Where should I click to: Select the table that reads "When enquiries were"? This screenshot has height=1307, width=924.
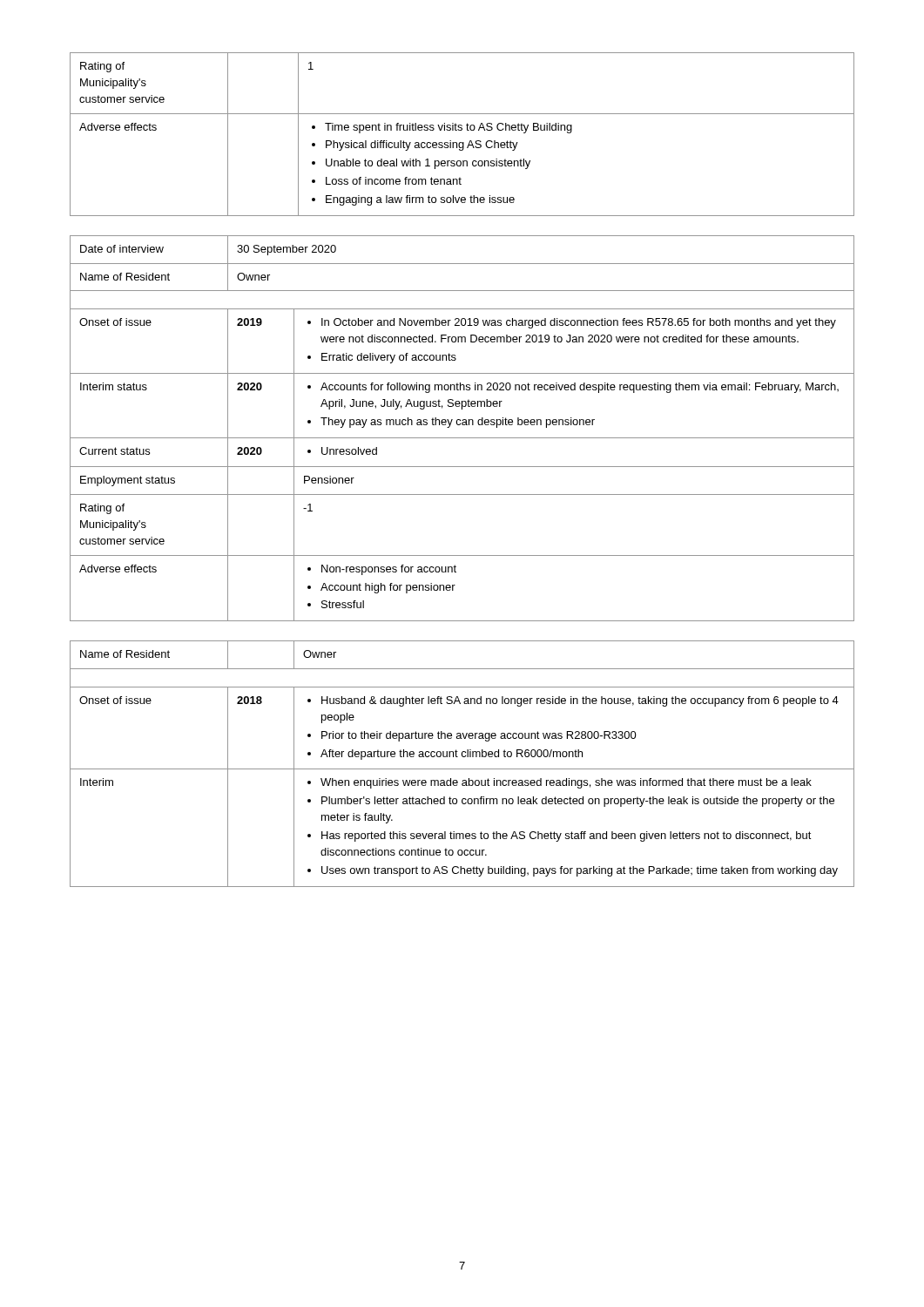point(462,764)
